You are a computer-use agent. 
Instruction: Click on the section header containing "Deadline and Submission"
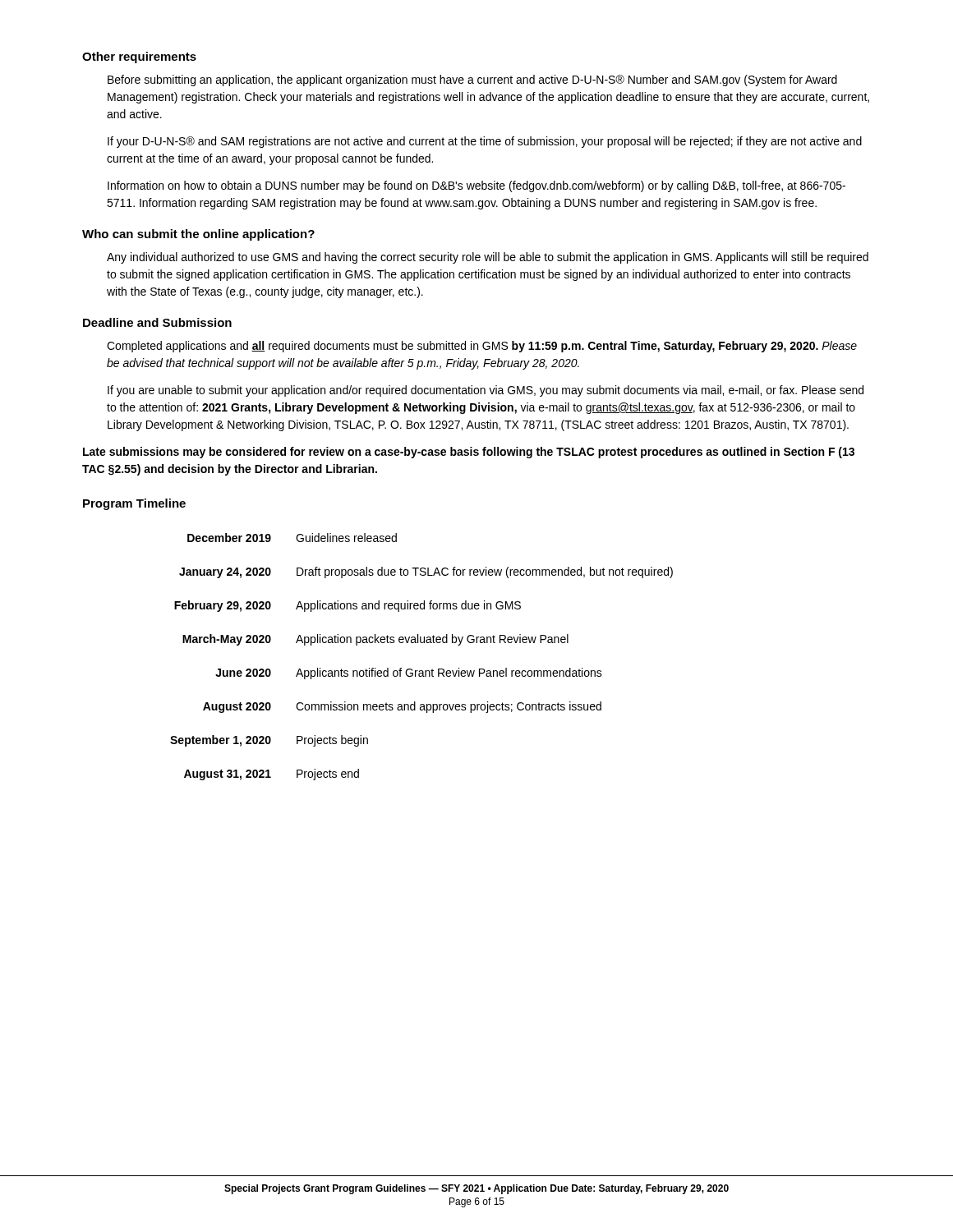coord(157,322)
